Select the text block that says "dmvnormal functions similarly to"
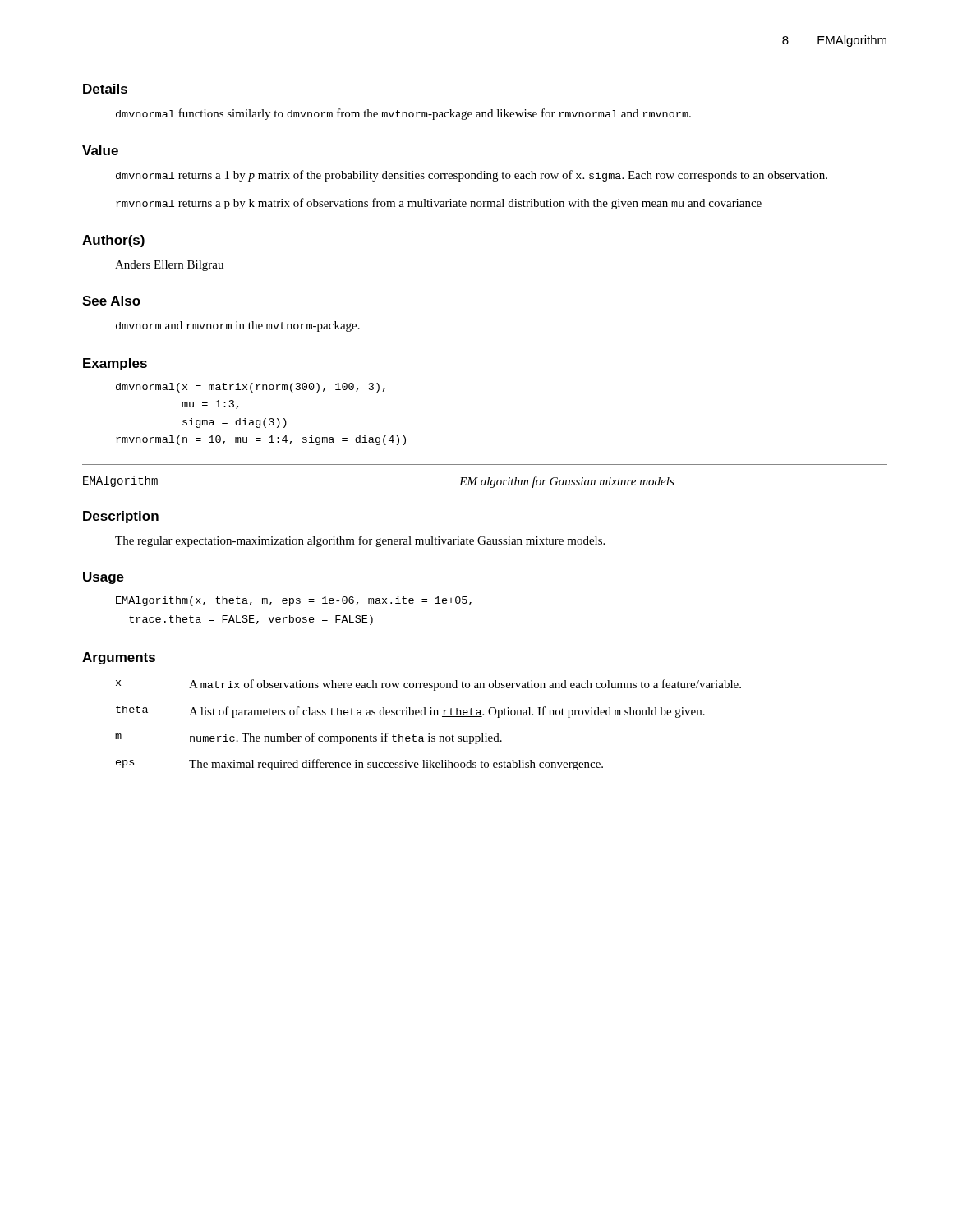This screenshot has height=1232, width=953. 403,114
